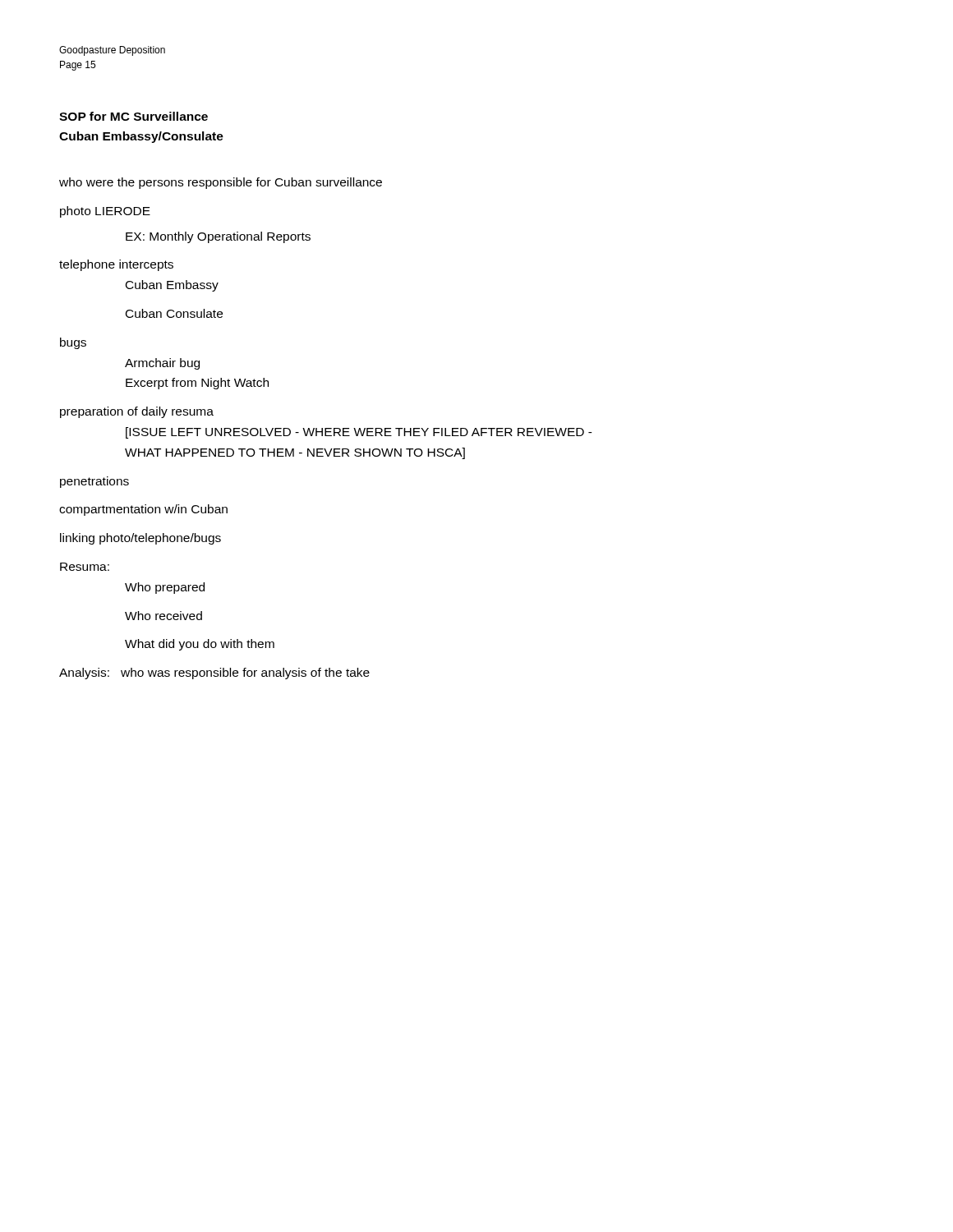The width and height of the screenshot is (953, 1232).
Task: Locate the text that says "EX: Monthly Operational Reports"
Action: [x=218, y=236]
